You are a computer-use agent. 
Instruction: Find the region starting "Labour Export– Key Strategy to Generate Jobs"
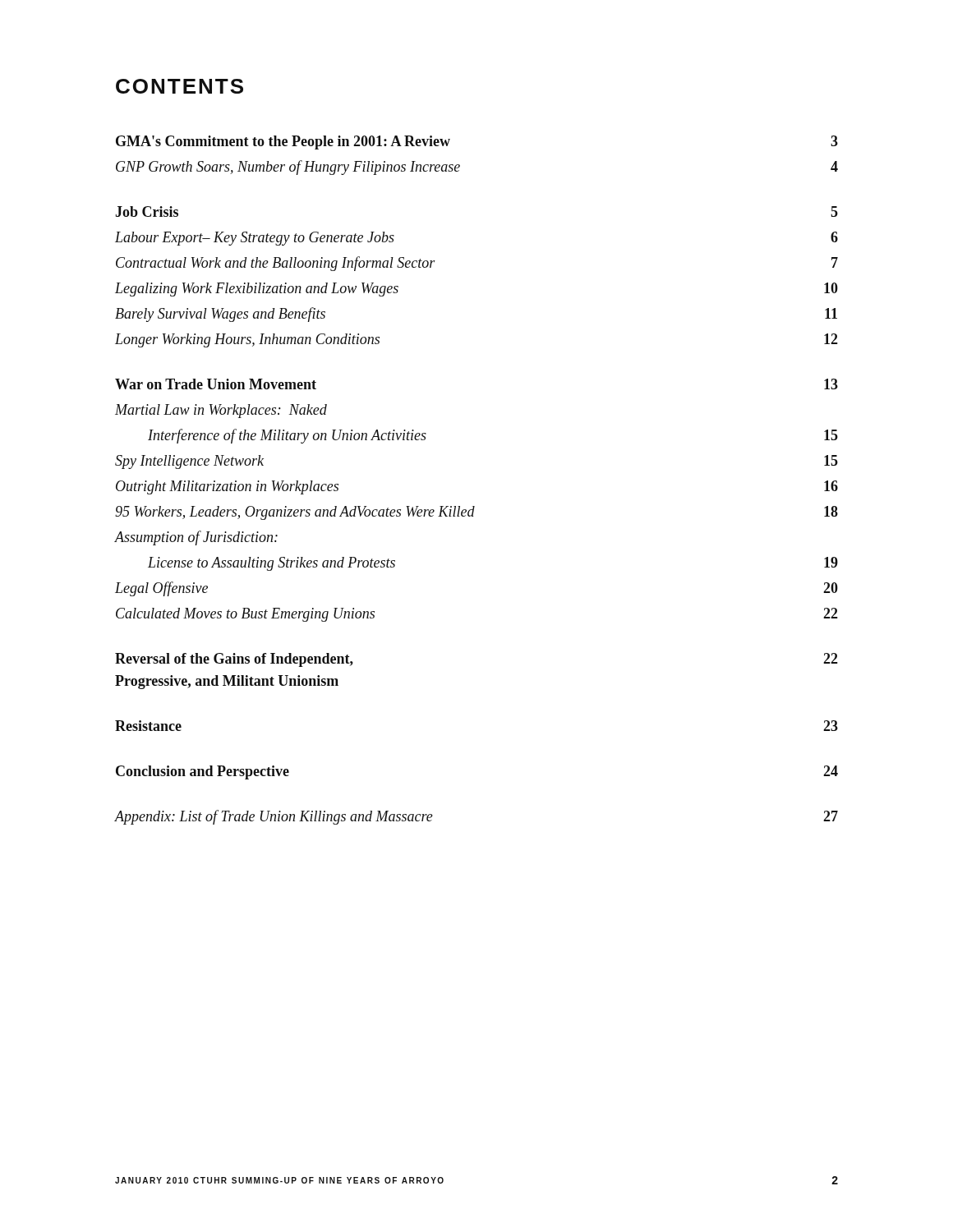coord(255,237)
